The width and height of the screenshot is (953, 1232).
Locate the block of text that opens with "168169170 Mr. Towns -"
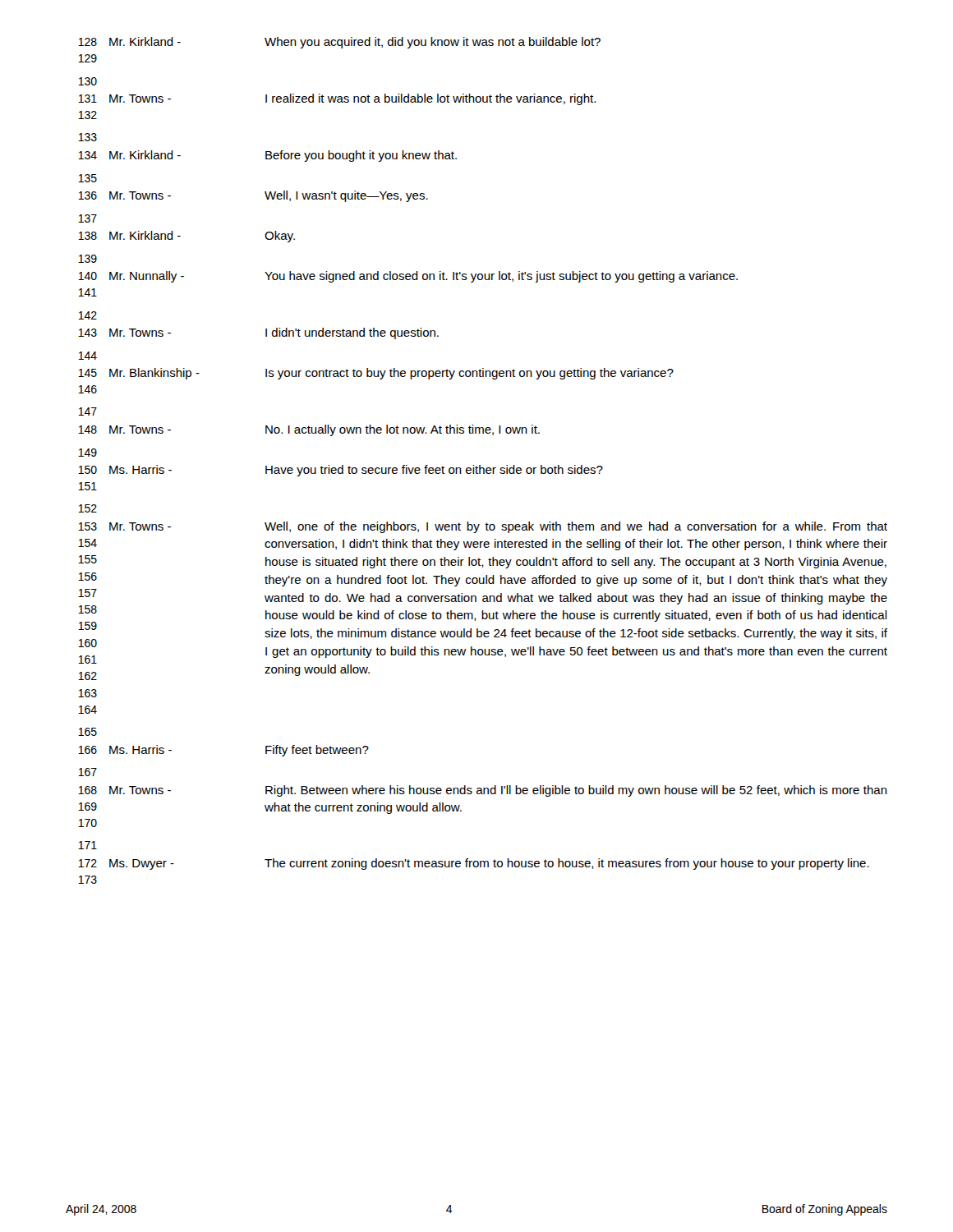pos(483,791)
